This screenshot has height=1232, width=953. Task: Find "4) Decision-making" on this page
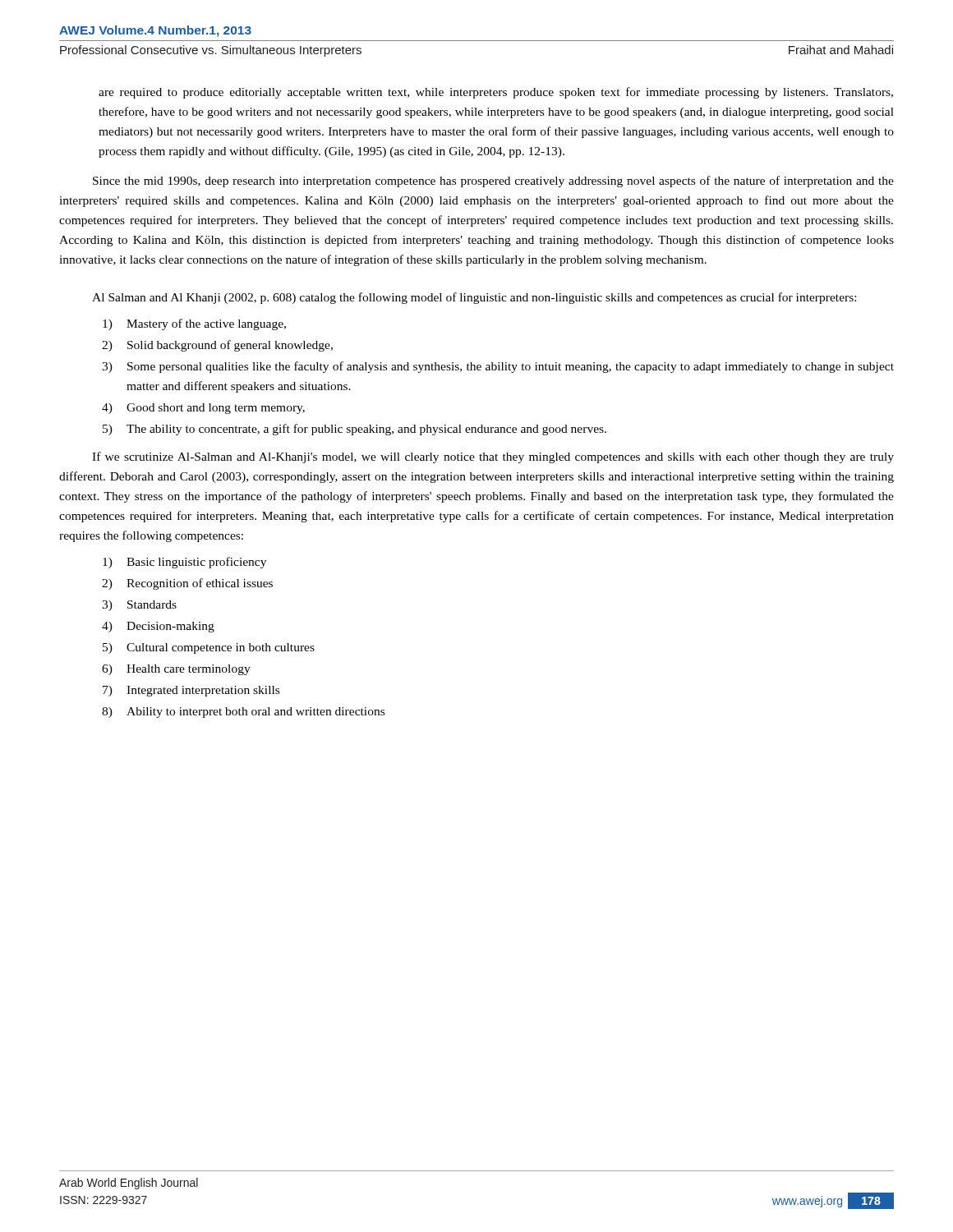pos(158,627)
